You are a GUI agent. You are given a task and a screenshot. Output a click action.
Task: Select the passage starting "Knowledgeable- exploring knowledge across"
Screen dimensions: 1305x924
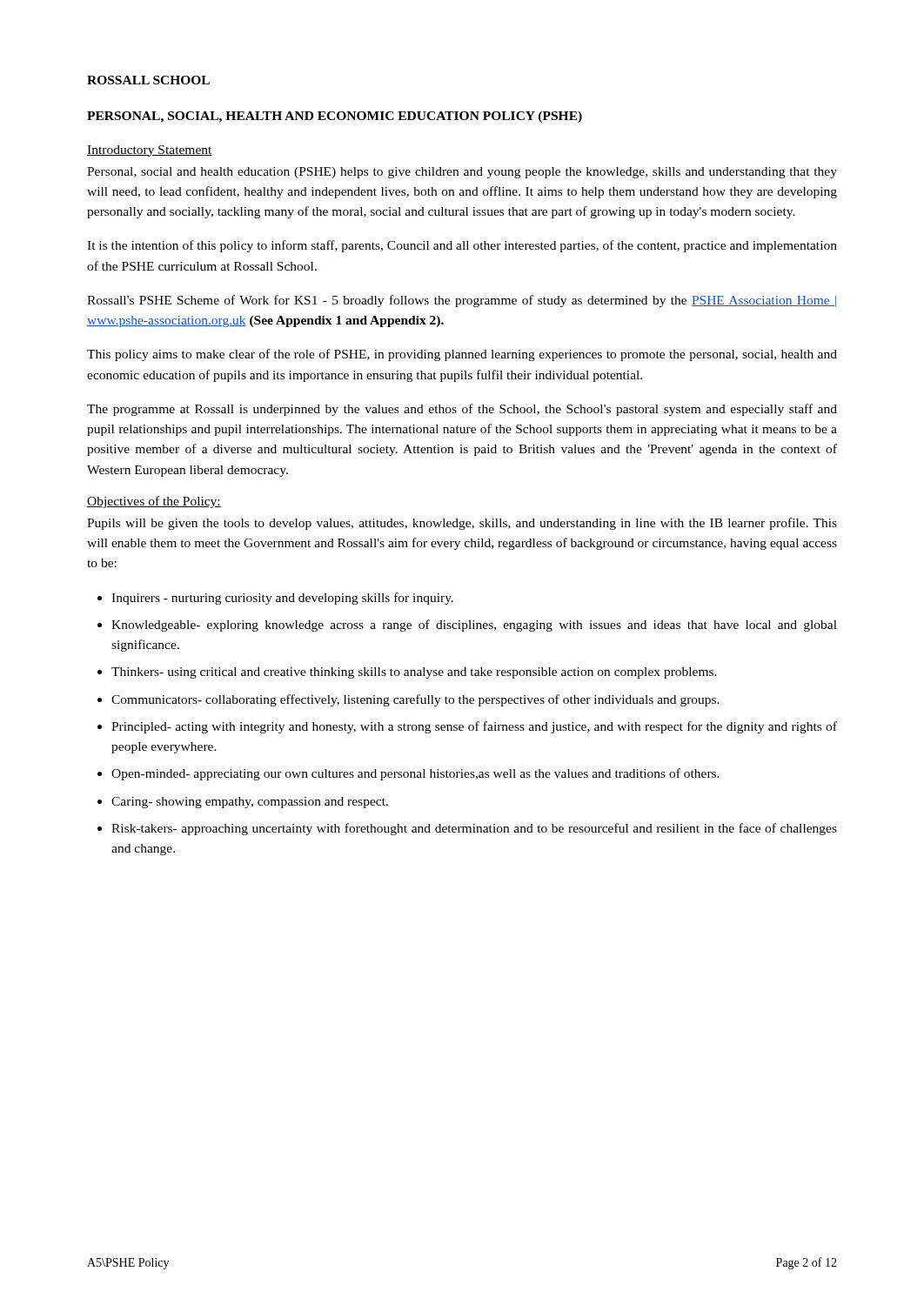pyautogui.click(x=474, y=634)
